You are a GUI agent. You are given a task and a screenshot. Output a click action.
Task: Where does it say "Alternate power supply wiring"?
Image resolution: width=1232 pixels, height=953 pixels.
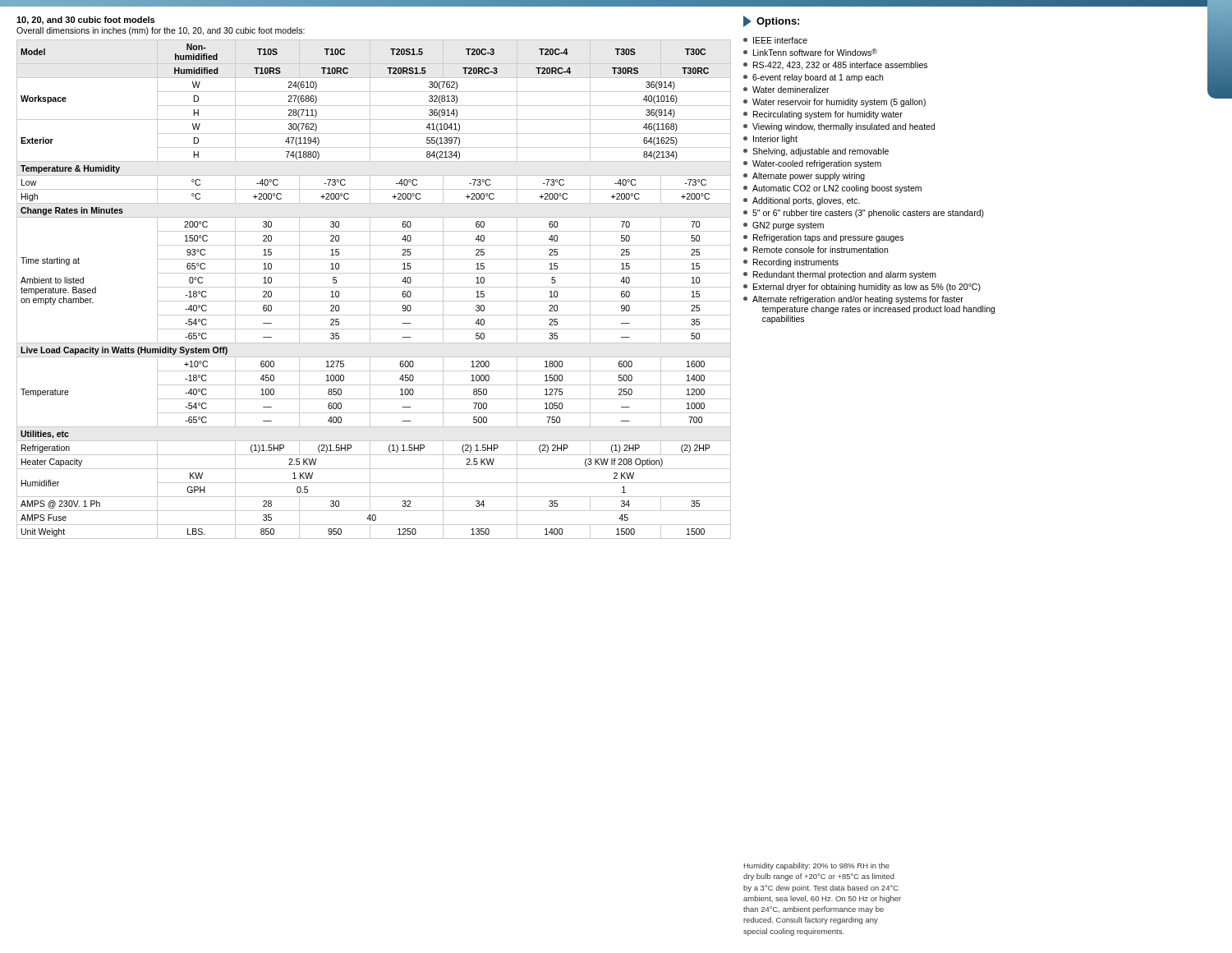pos(804,175)
